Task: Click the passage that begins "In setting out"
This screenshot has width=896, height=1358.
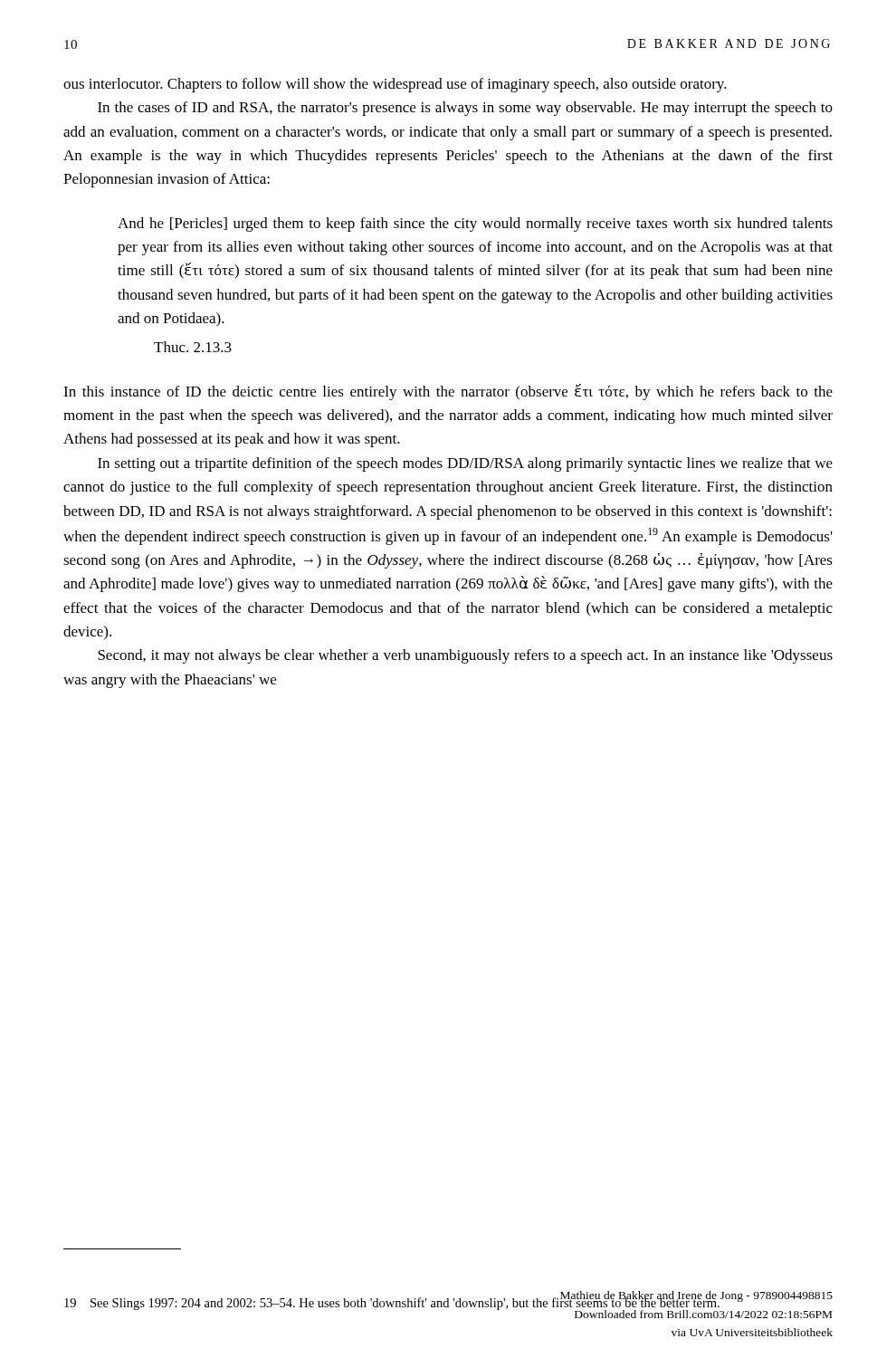Action: tap(448, 547)
